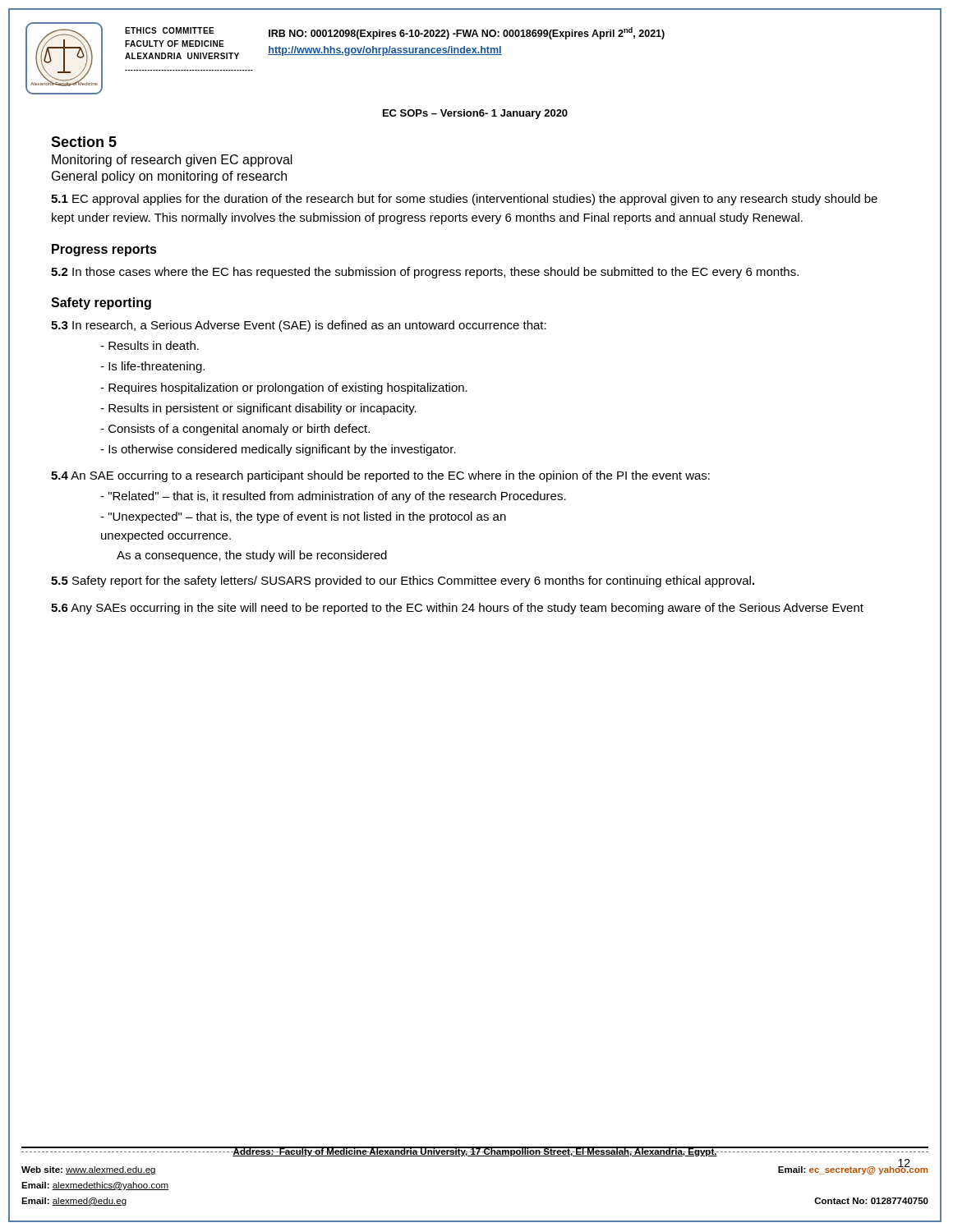Point to the passage starting "EC SOPs – Version6- 1 January 2020"

(475, 113)
